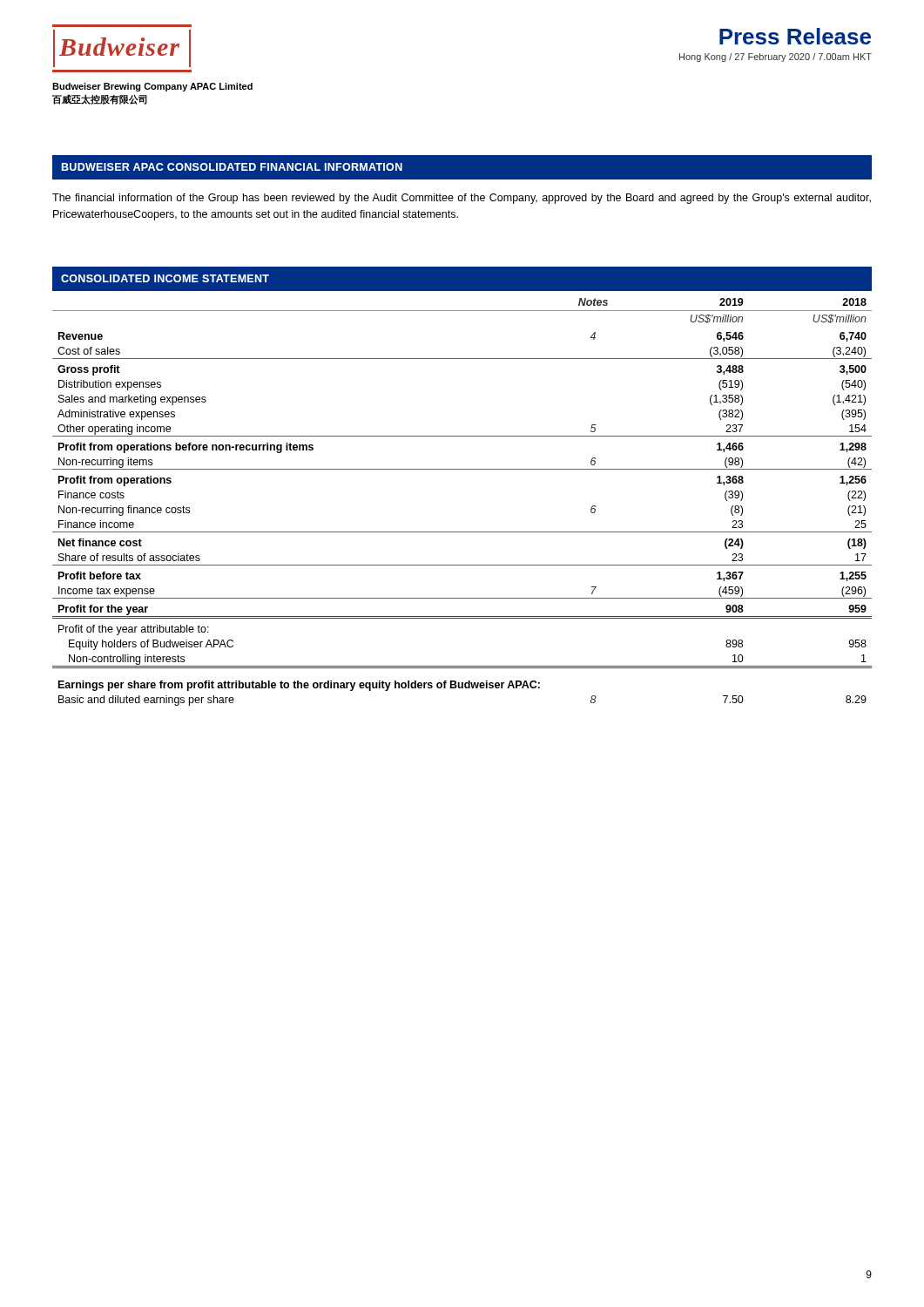
Task: Locate the text with the text "Budweiser Brewing Company APAC Limited 百威亞太控股有限公司"
Action: pos(153,93)
